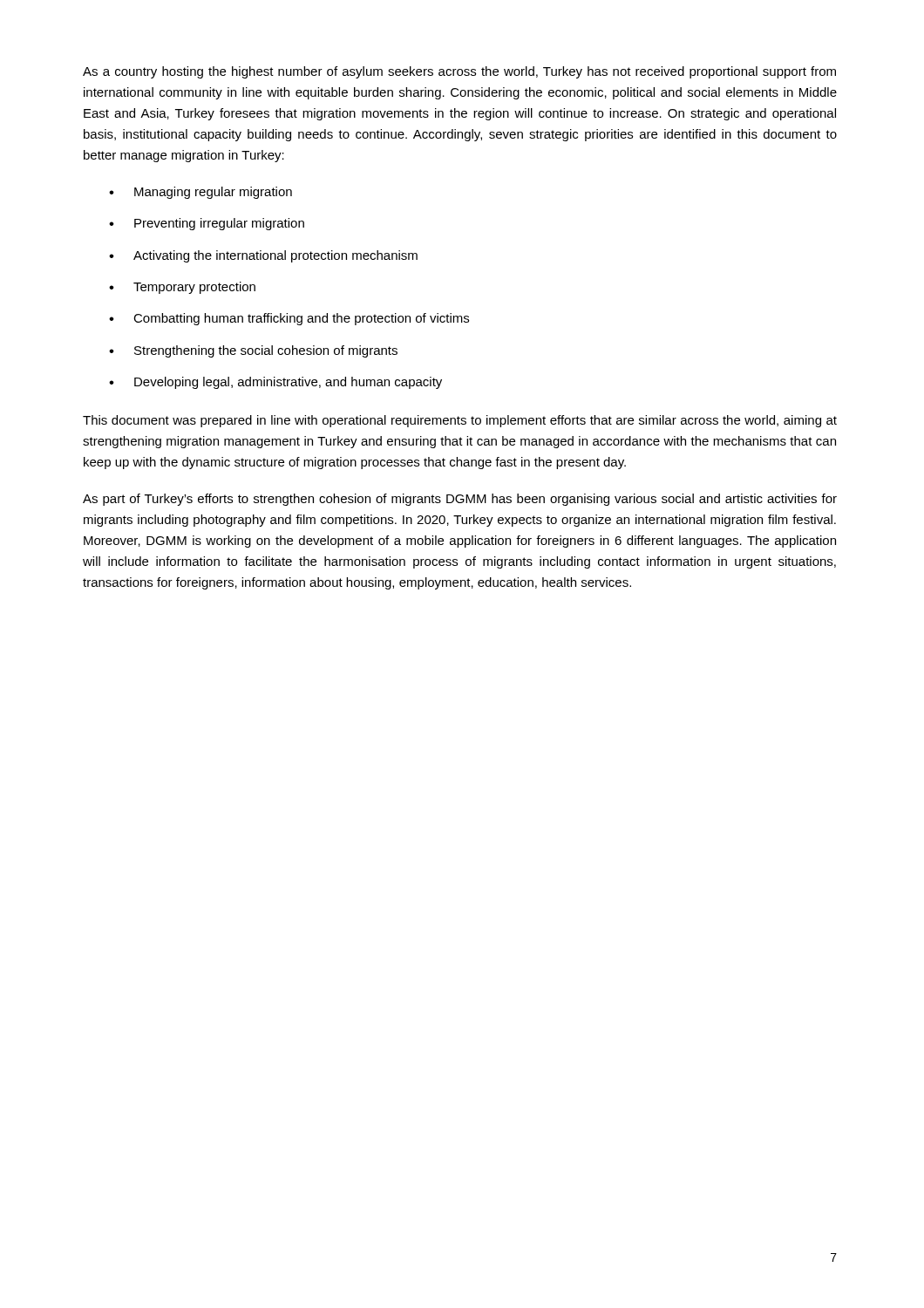
Task: Select the element starting "• Strengthening the social cohesion of migrants"
Action: tap(253, 351)
